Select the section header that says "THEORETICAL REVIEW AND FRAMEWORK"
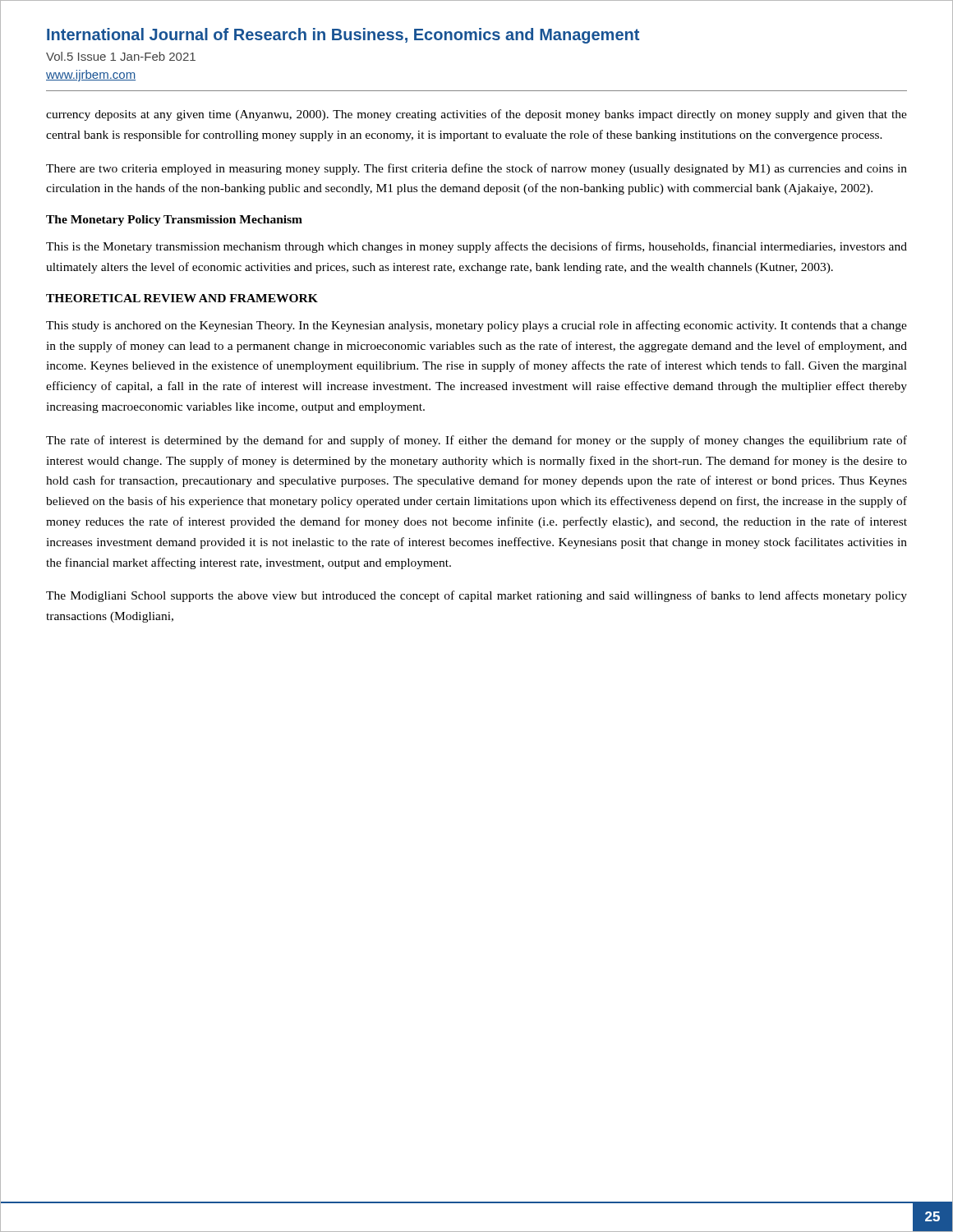The height and width of the screenshot is (1232, 953). tap(182, 298)
